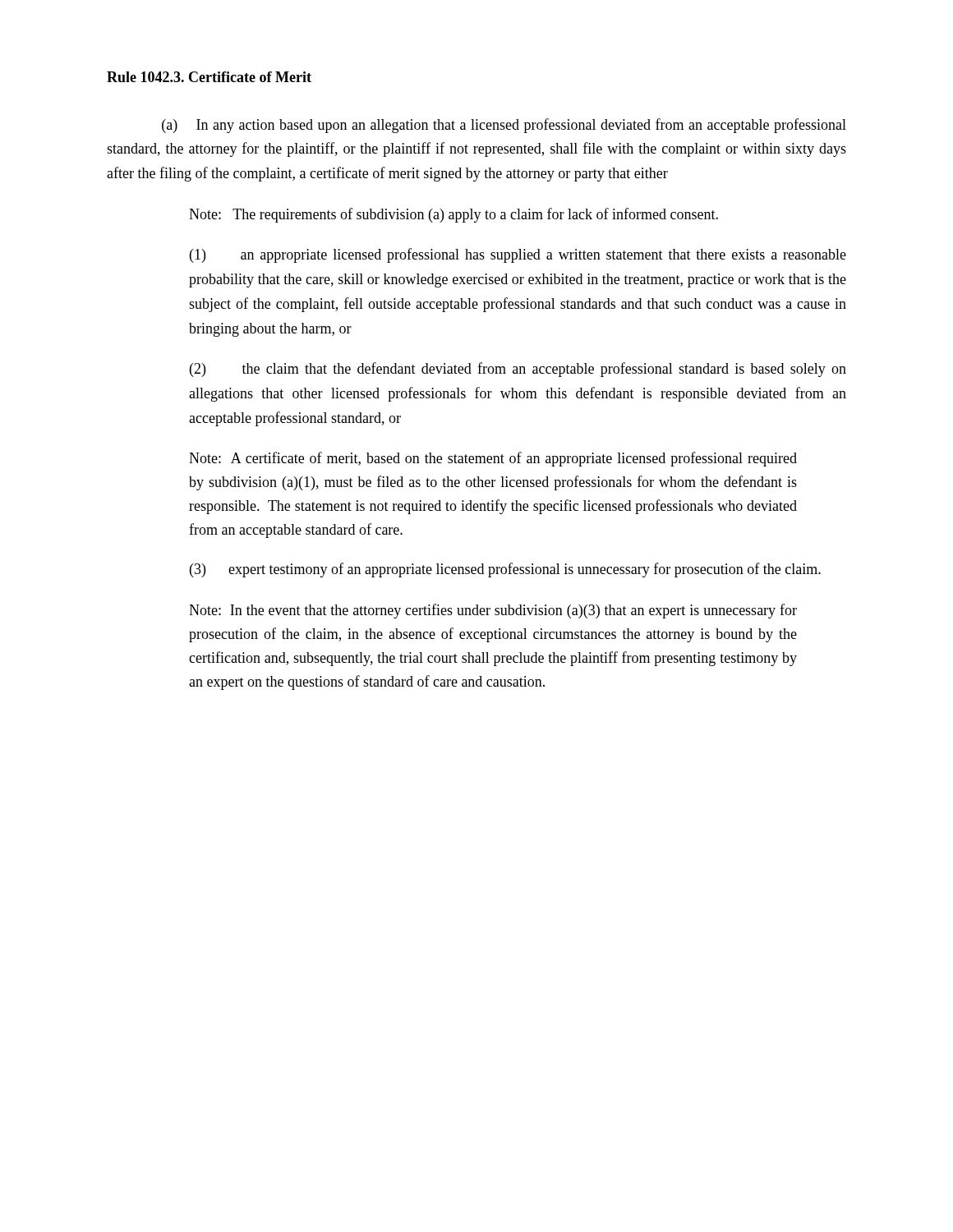Locate the block of text that opens with "Note: A certificate of merit, based on the"
The width and height of the screenshot is (953, 1232).
pos(493,494)
